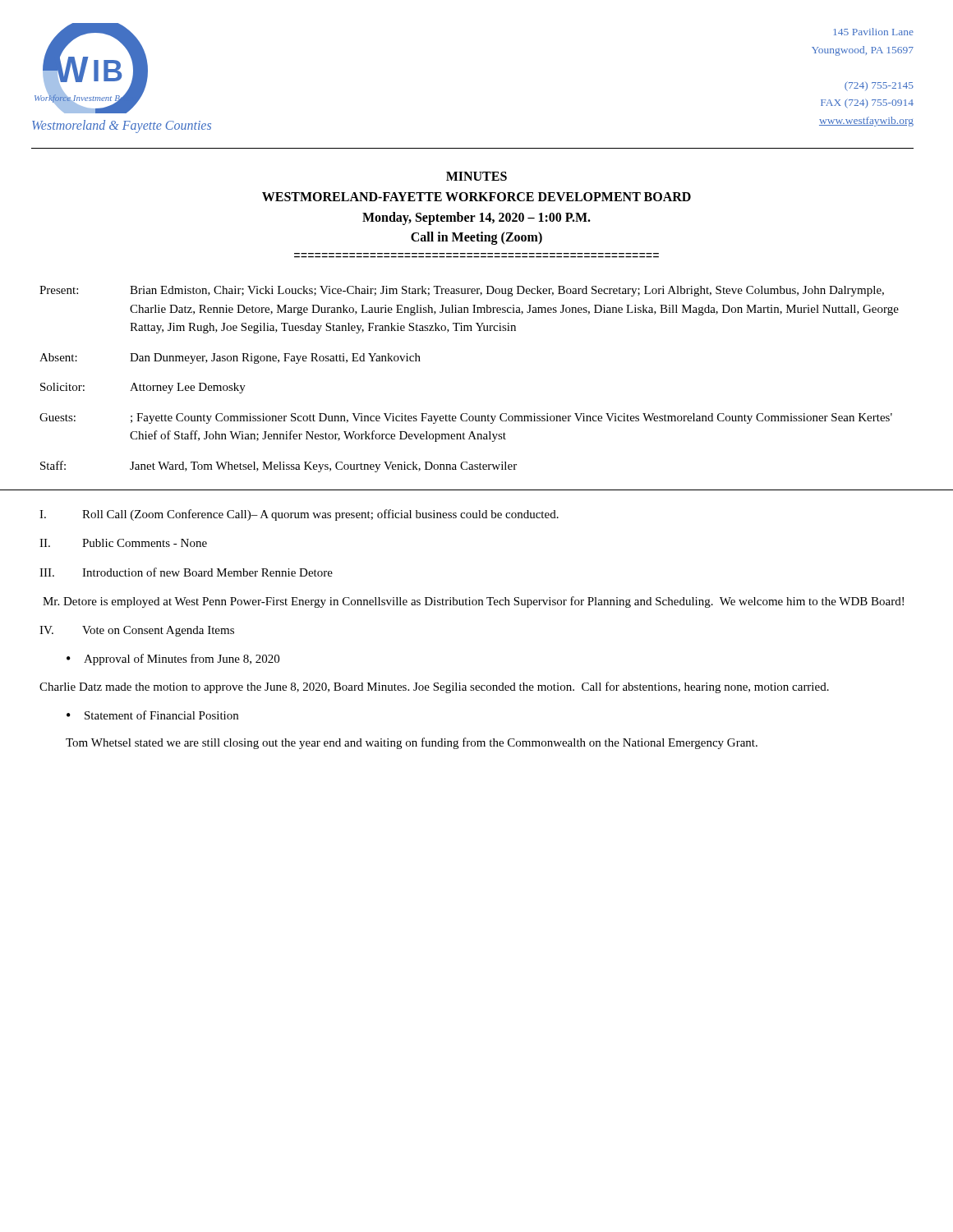This screenshot has height=1232, width=953.
Task: Click on the region starting "Solicitor: Attorney Lee Demosky"
Action: click(143, 388)
